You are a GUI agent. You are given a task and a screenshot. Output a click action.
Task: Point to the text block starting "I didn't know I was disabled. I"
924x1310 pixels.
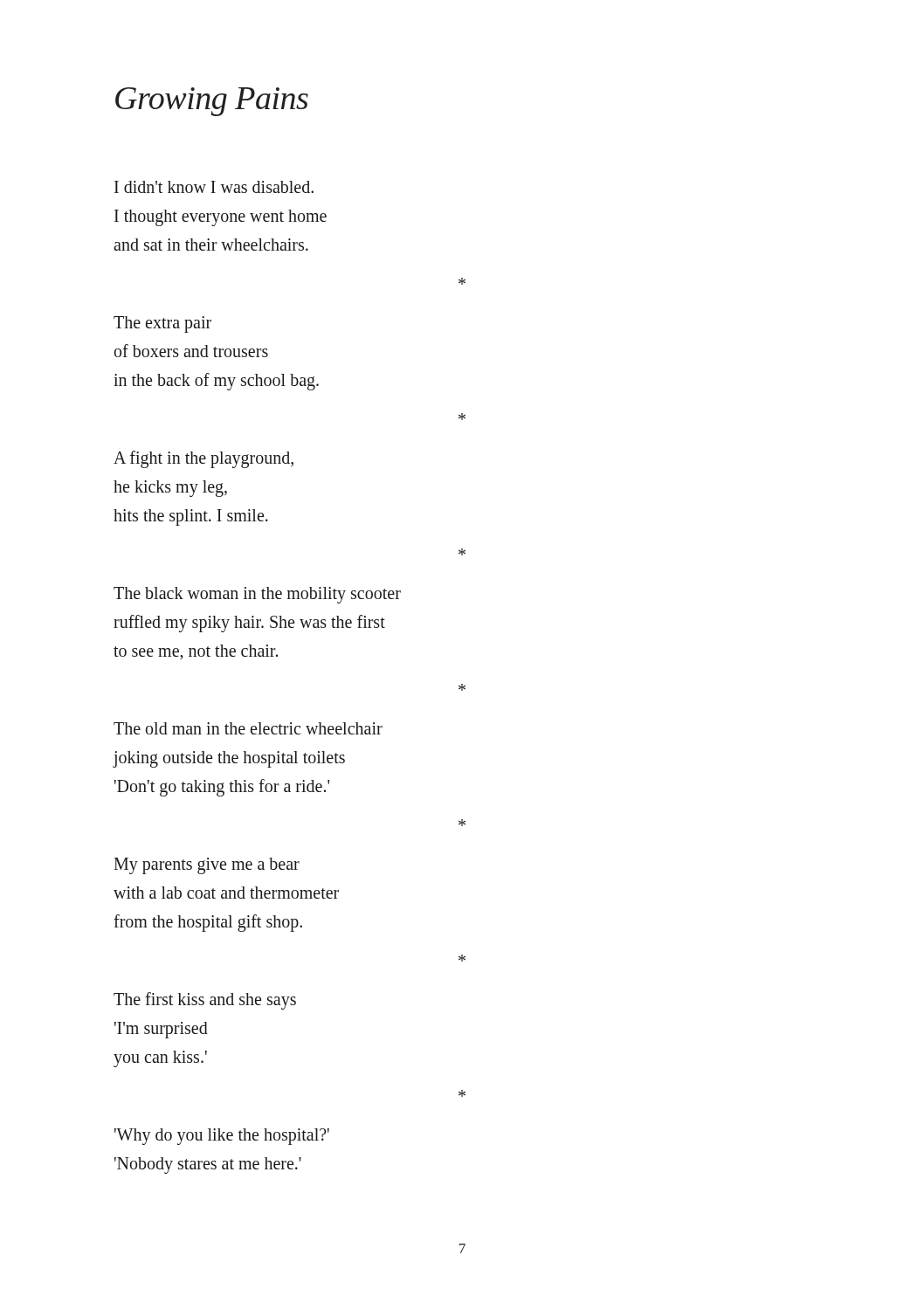[214, 187]
